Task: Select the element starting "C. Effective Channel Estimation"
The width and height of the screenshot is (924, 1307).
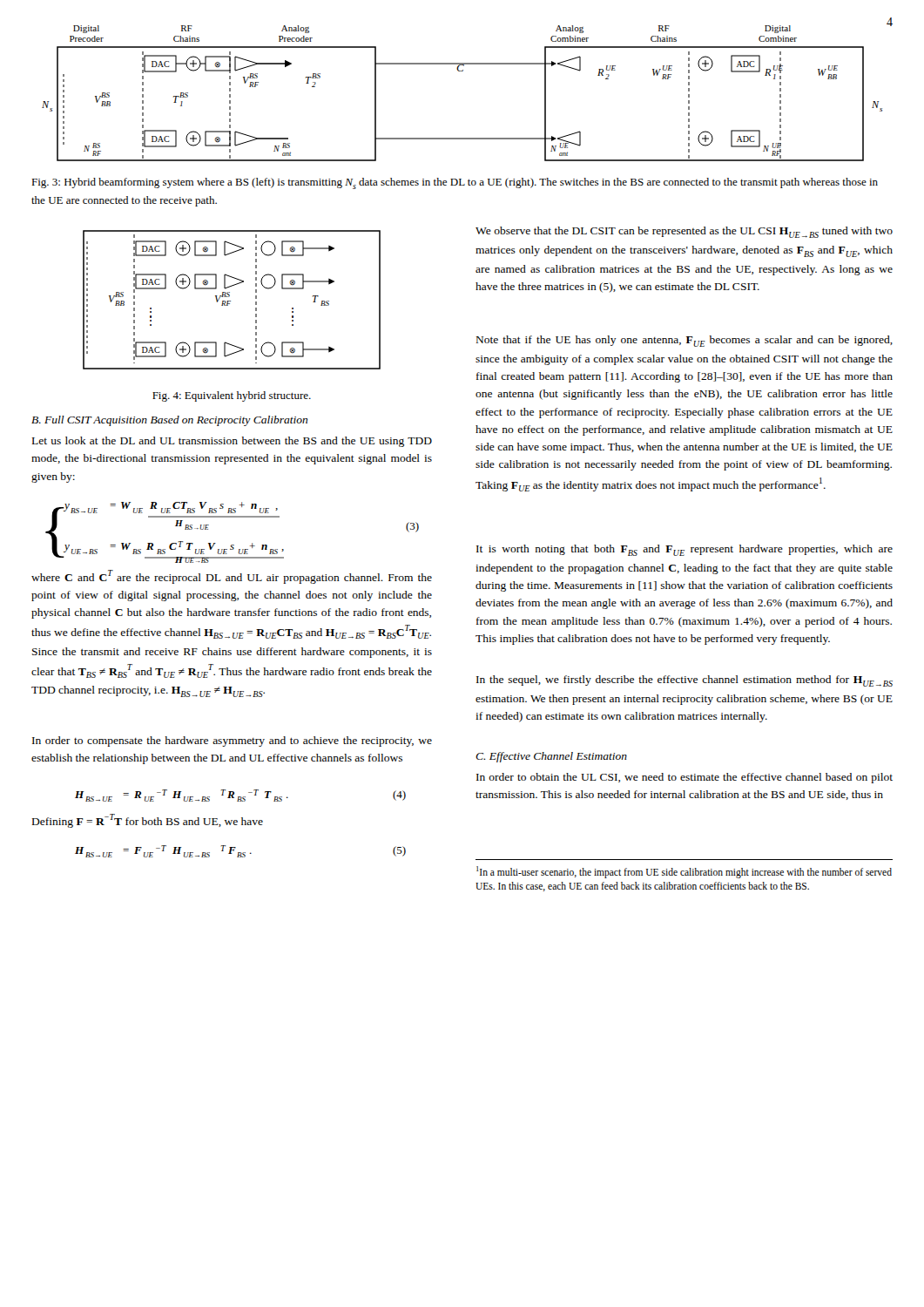Action: click(551, 756)
